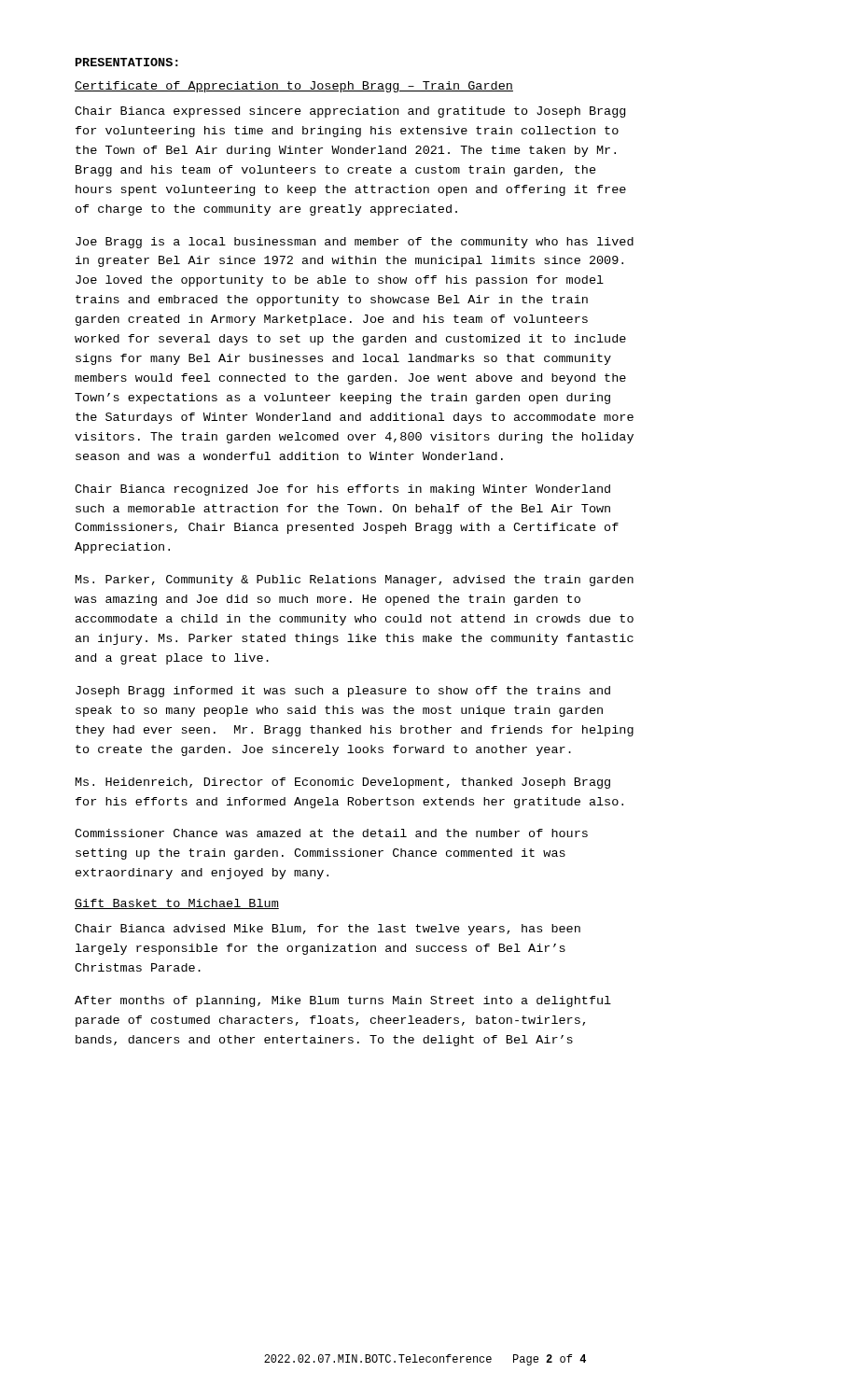850x1400 pixels.
Task: Select the text block that reads "Chair Bianca advised Mike"
Action: (425, 950)
